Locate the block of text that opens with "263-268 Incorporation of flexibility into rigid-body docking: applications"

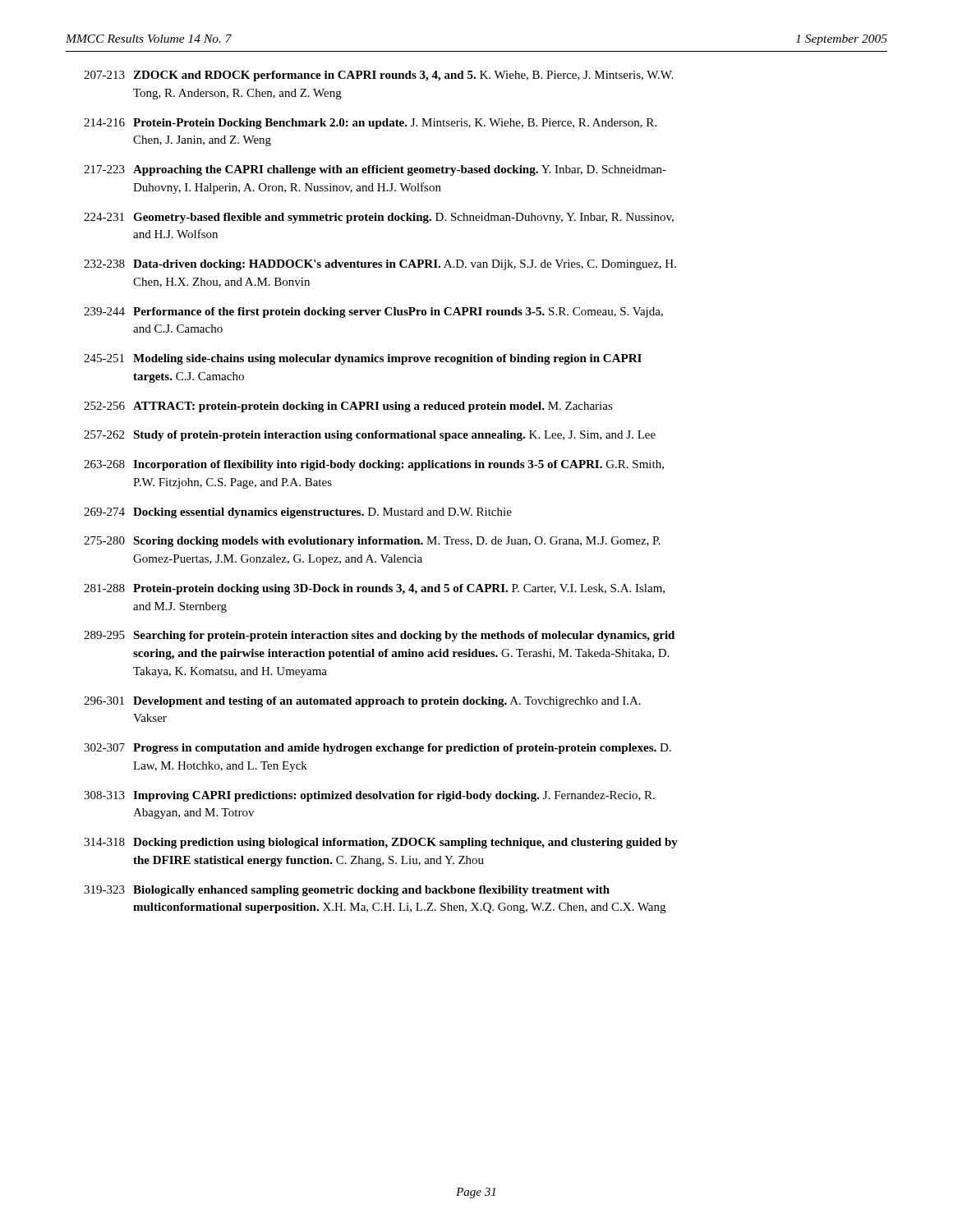476,474
